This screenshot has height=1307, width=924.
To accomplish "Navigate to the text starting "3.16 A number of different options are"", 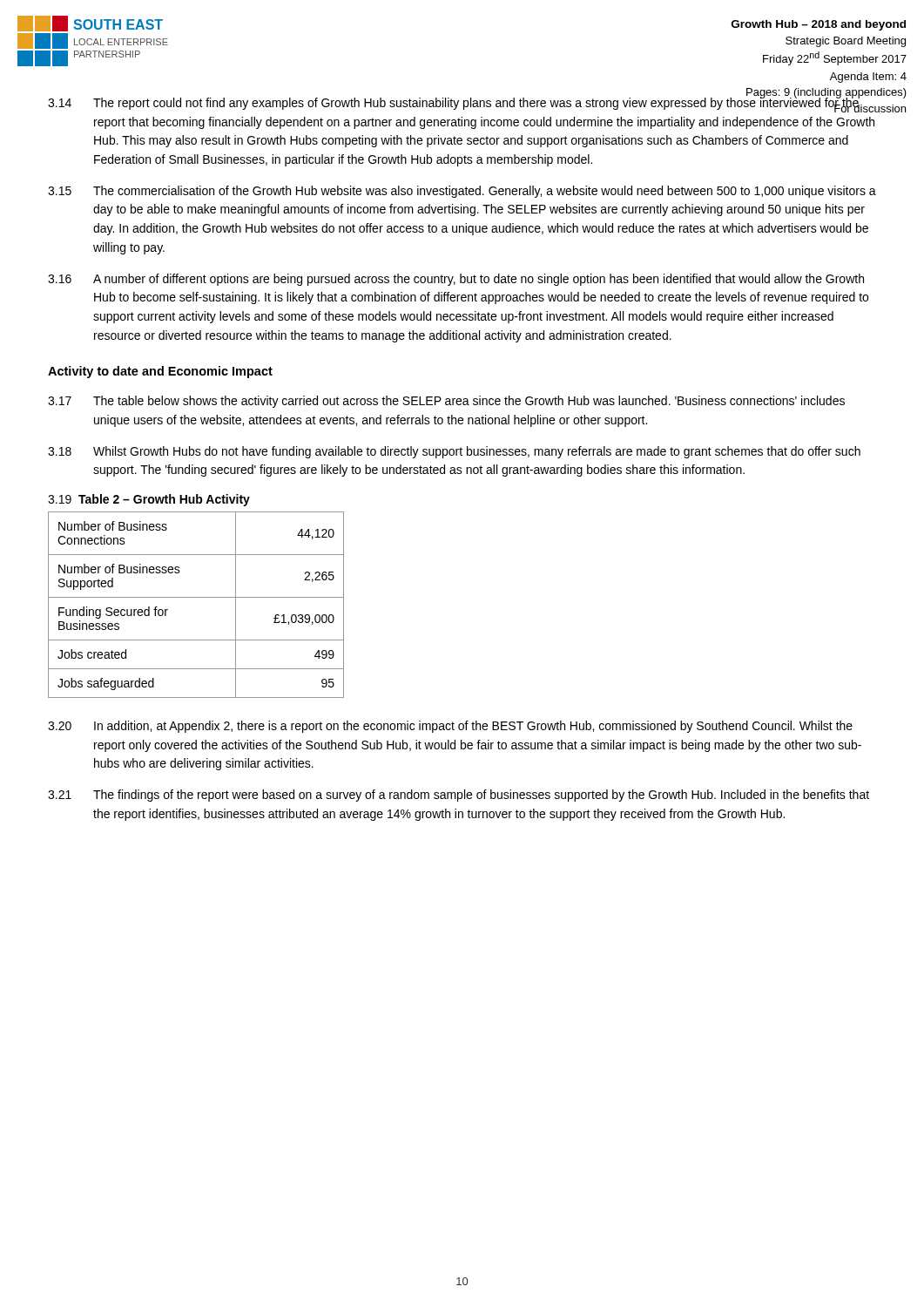I will (x=462, y=307).
